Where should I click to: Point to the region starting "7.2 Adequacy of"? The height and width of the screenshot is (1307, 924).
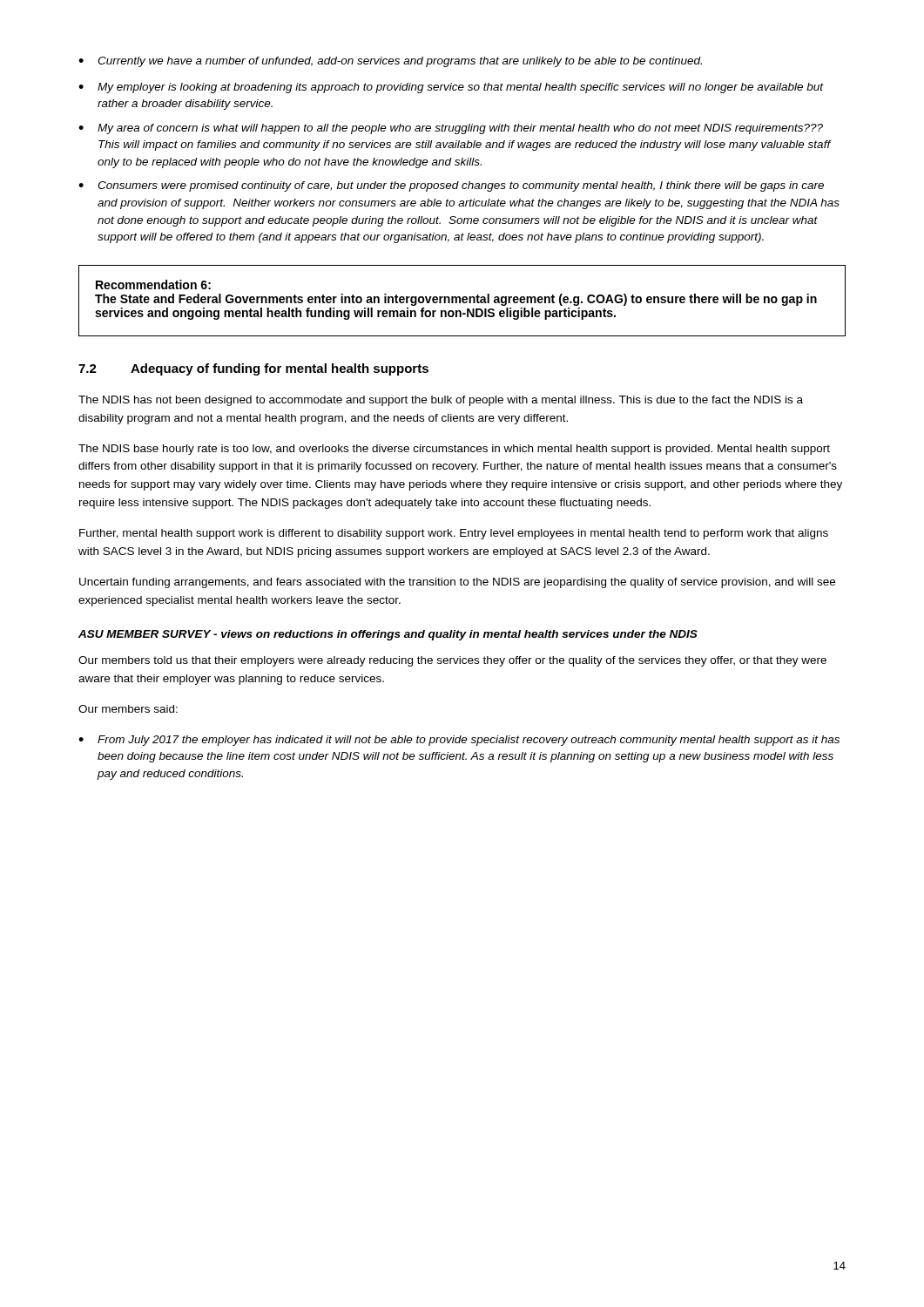[x=254, y=368]
